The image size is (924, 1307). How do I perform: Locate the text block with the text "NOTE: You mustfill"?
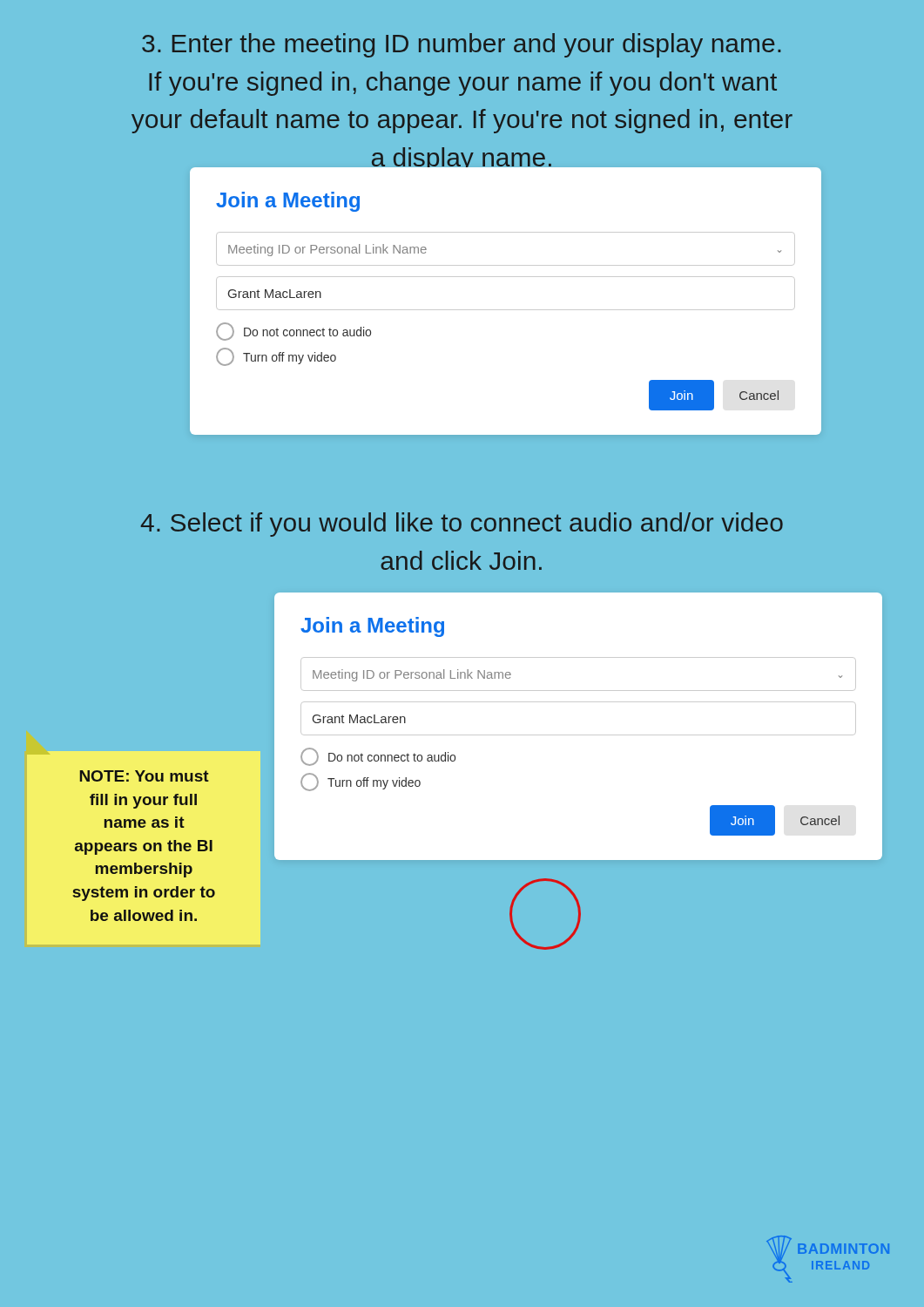coord(144,845)
